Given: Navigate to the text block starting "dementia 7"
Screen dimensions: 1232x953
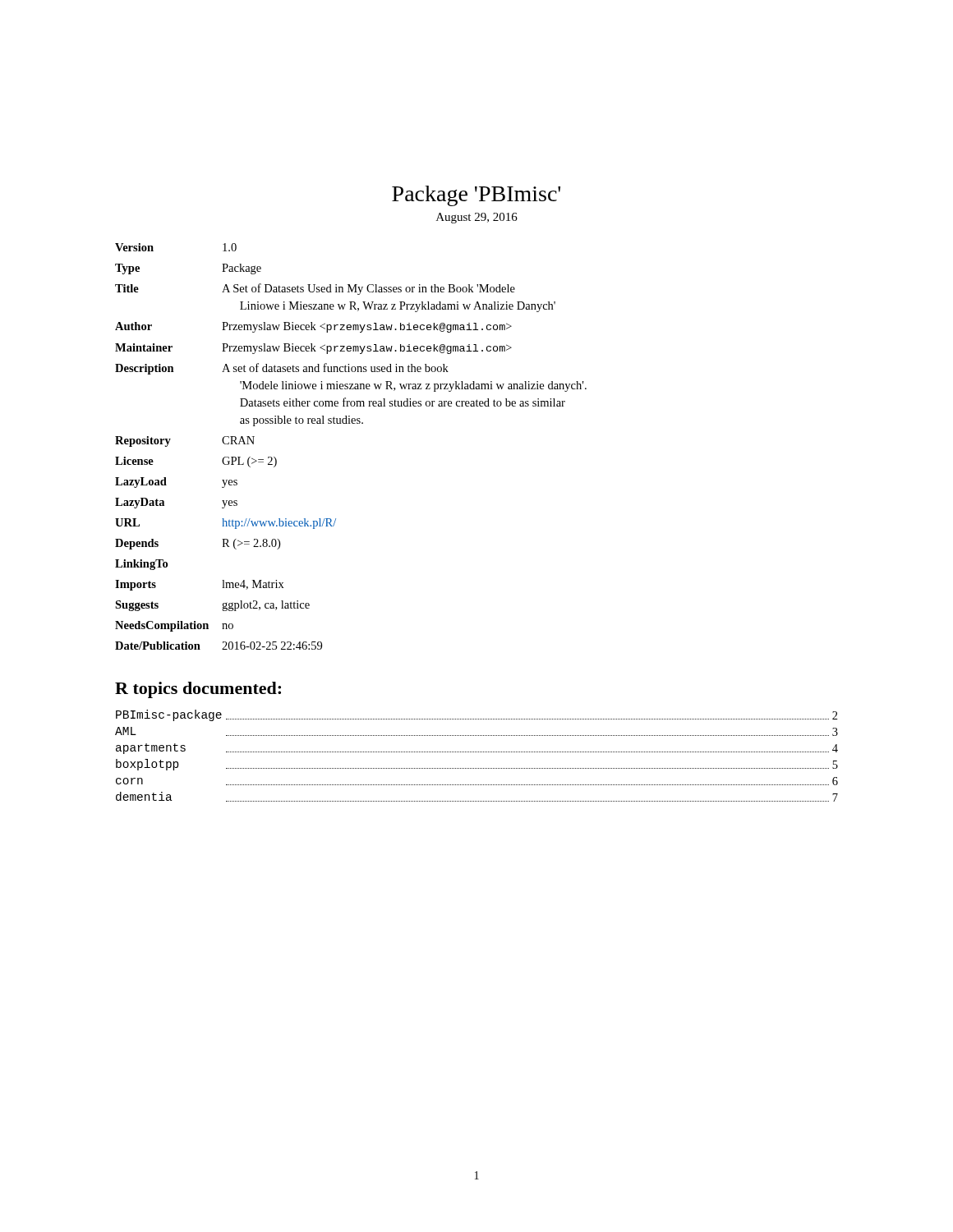Looking at the screenshot, I should click(x=476, y=798).
